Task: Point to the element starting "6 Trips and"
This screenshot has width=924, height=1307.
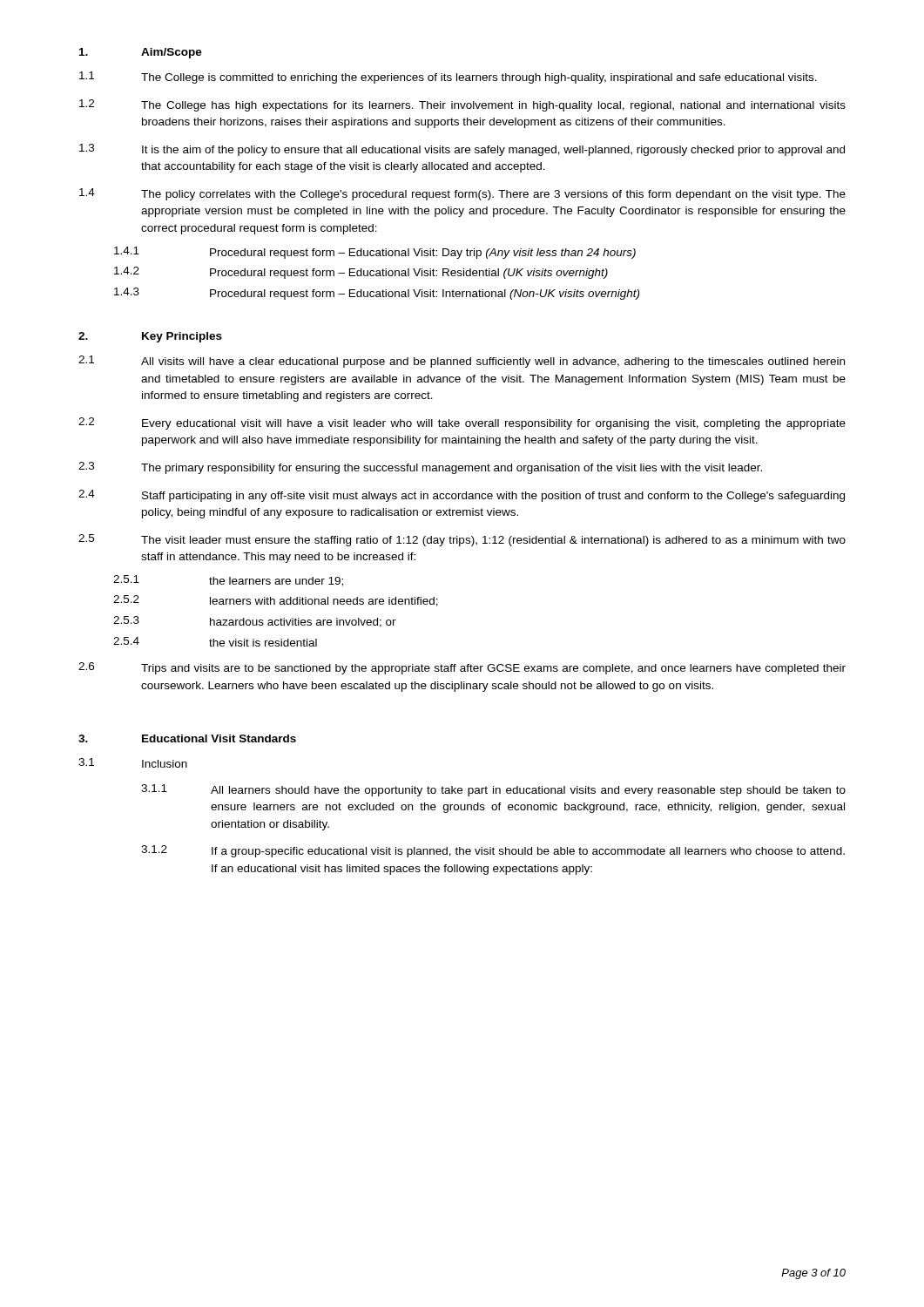Action: (x=462, y=677)
